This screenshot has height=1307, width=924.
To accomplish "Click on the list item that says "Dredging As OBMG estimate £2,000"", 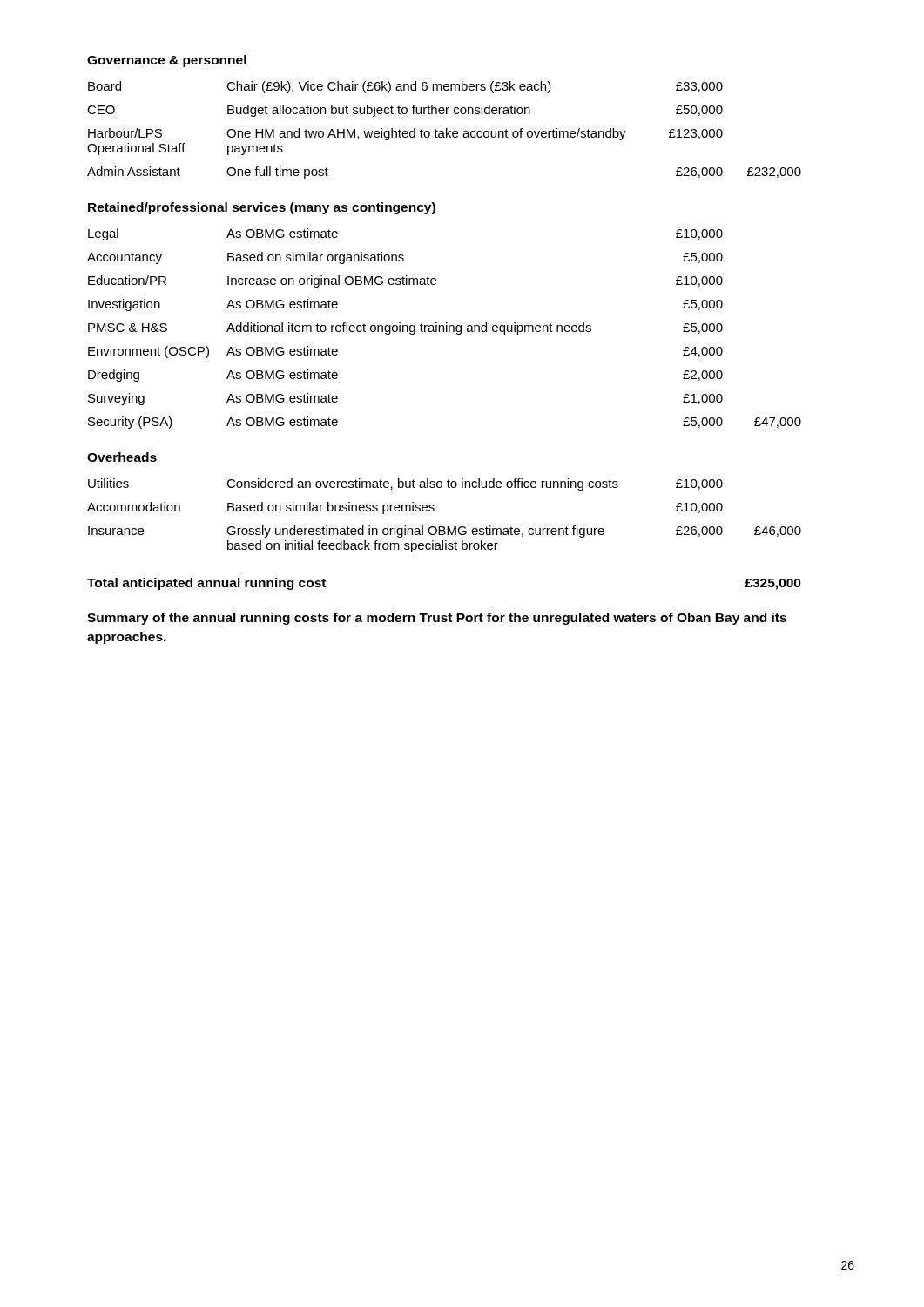I will [x=110, y=375].
